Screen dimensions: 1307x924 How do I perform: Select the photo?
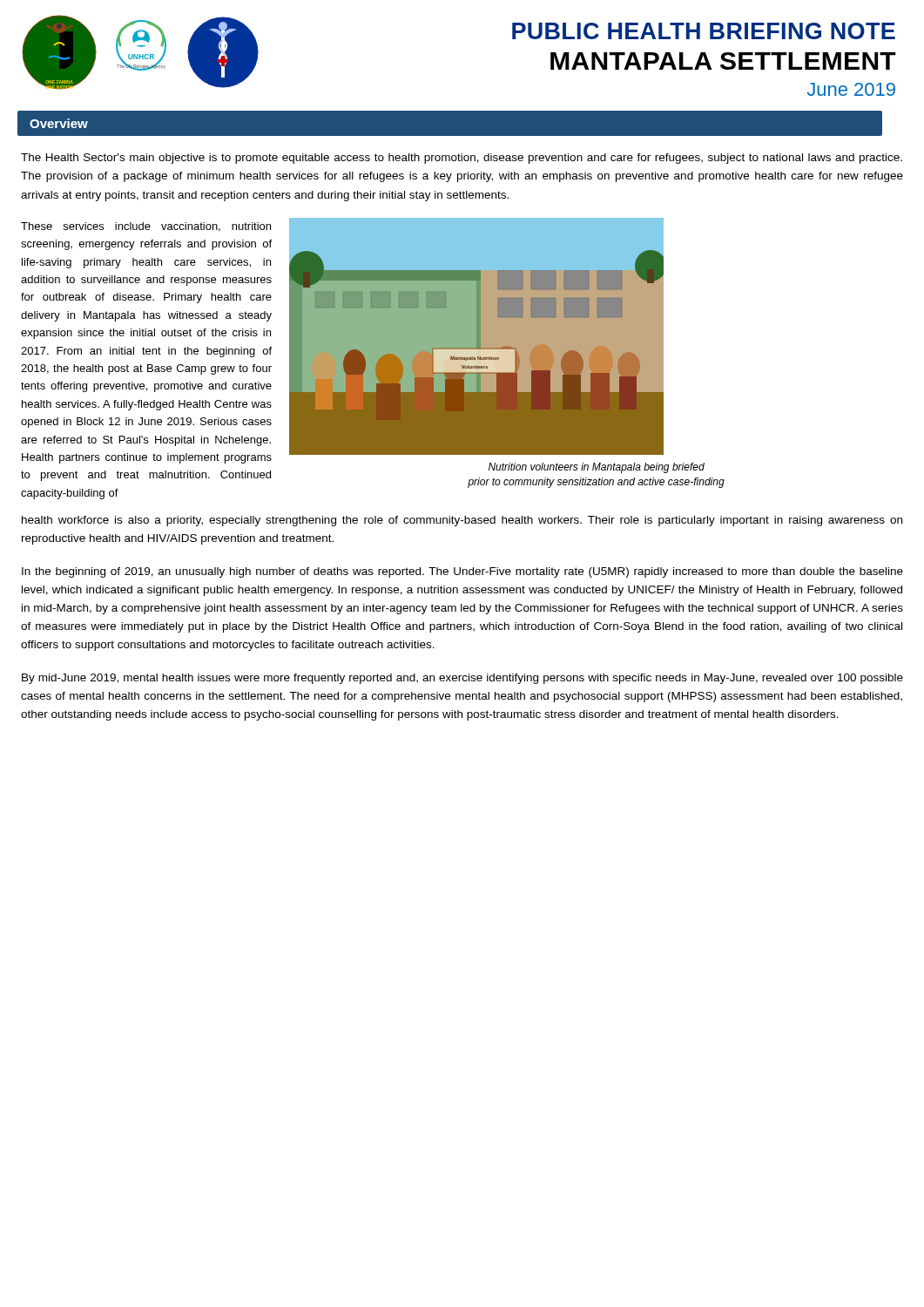coord(596,336)
